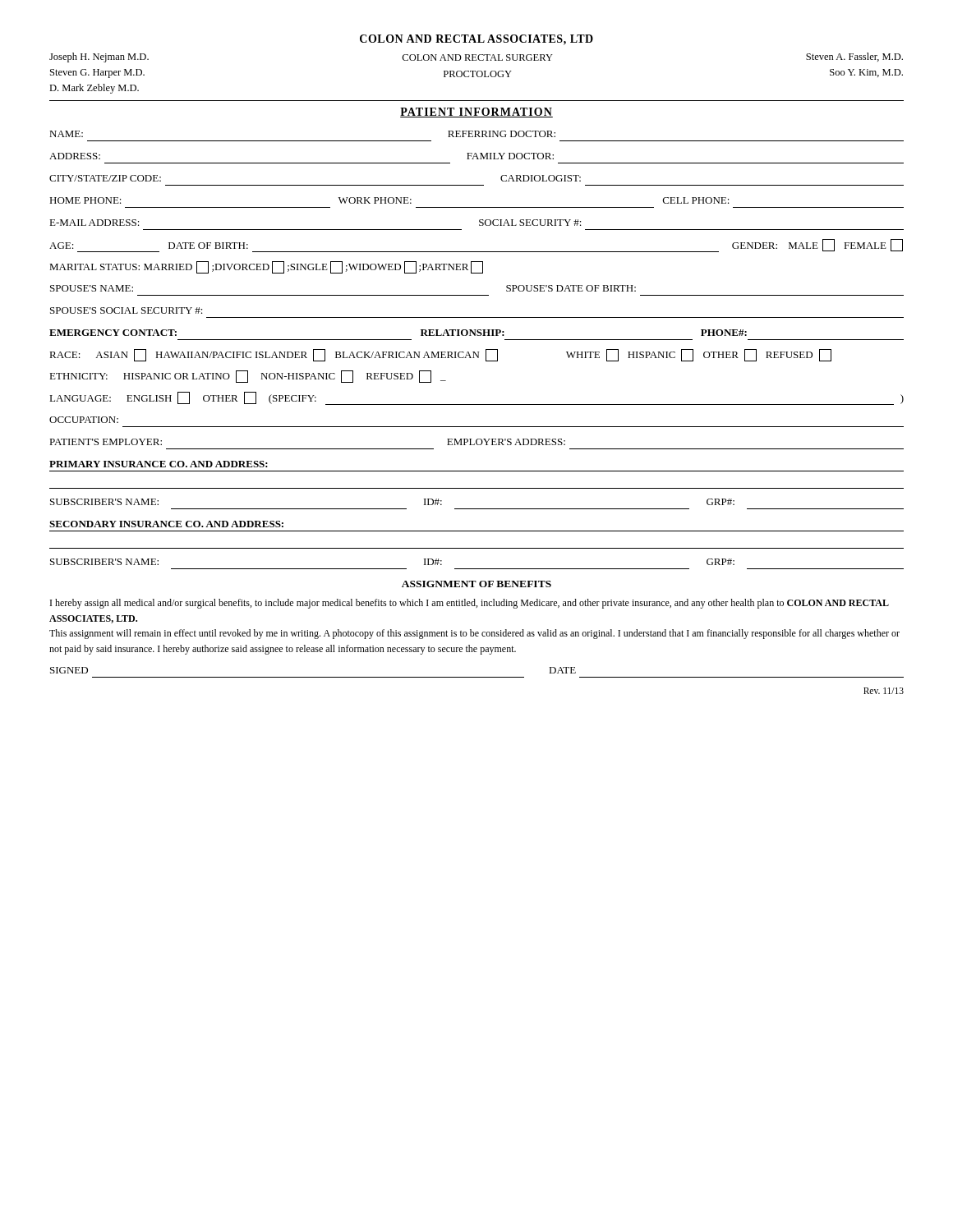
Task: Select the block starting "EMERGENCY CONTACT: RELATIONSHIP: PHONE#:"
Action: (x=476, y=333)
